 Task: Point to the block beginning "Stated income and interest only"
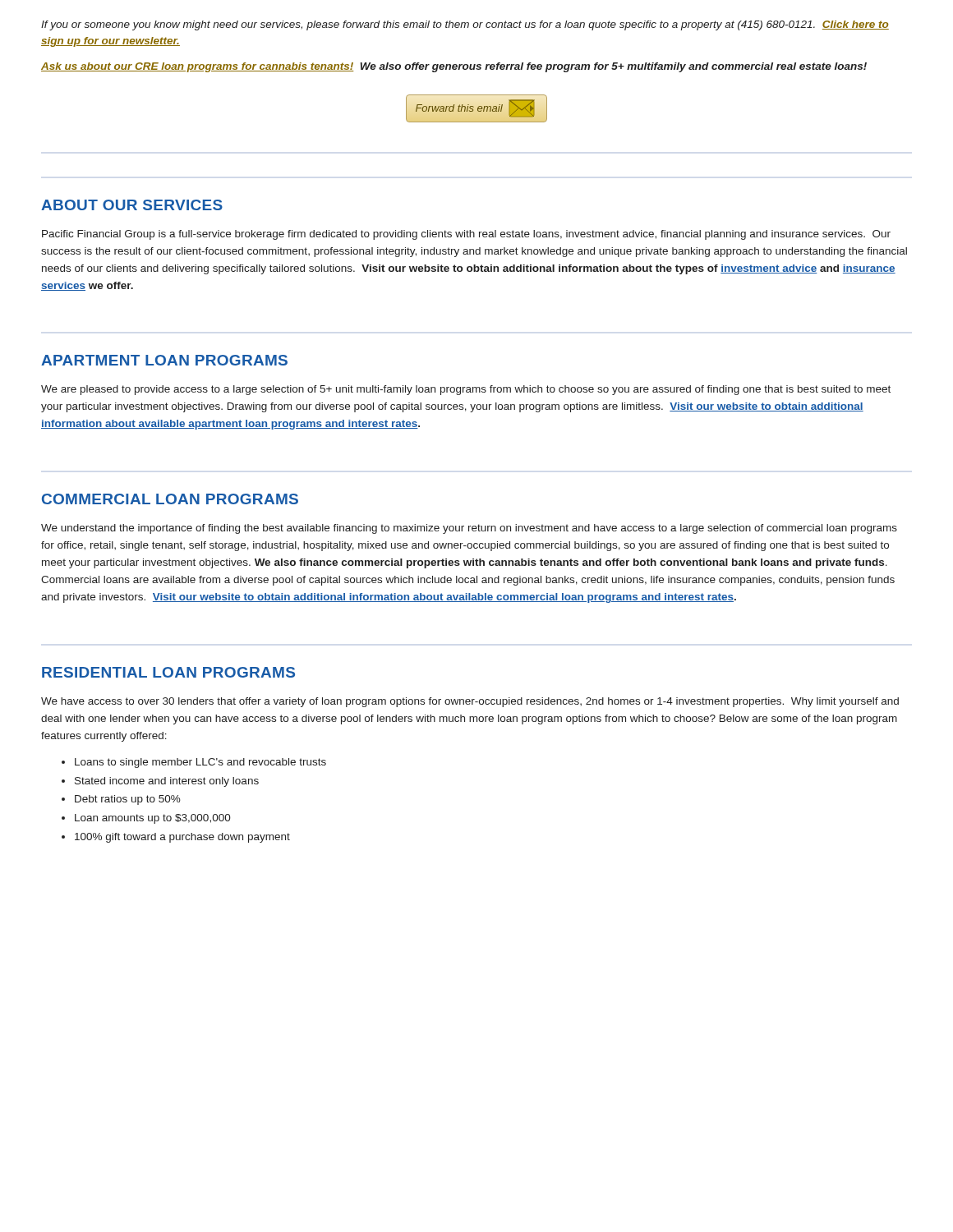tap(166, 780)
